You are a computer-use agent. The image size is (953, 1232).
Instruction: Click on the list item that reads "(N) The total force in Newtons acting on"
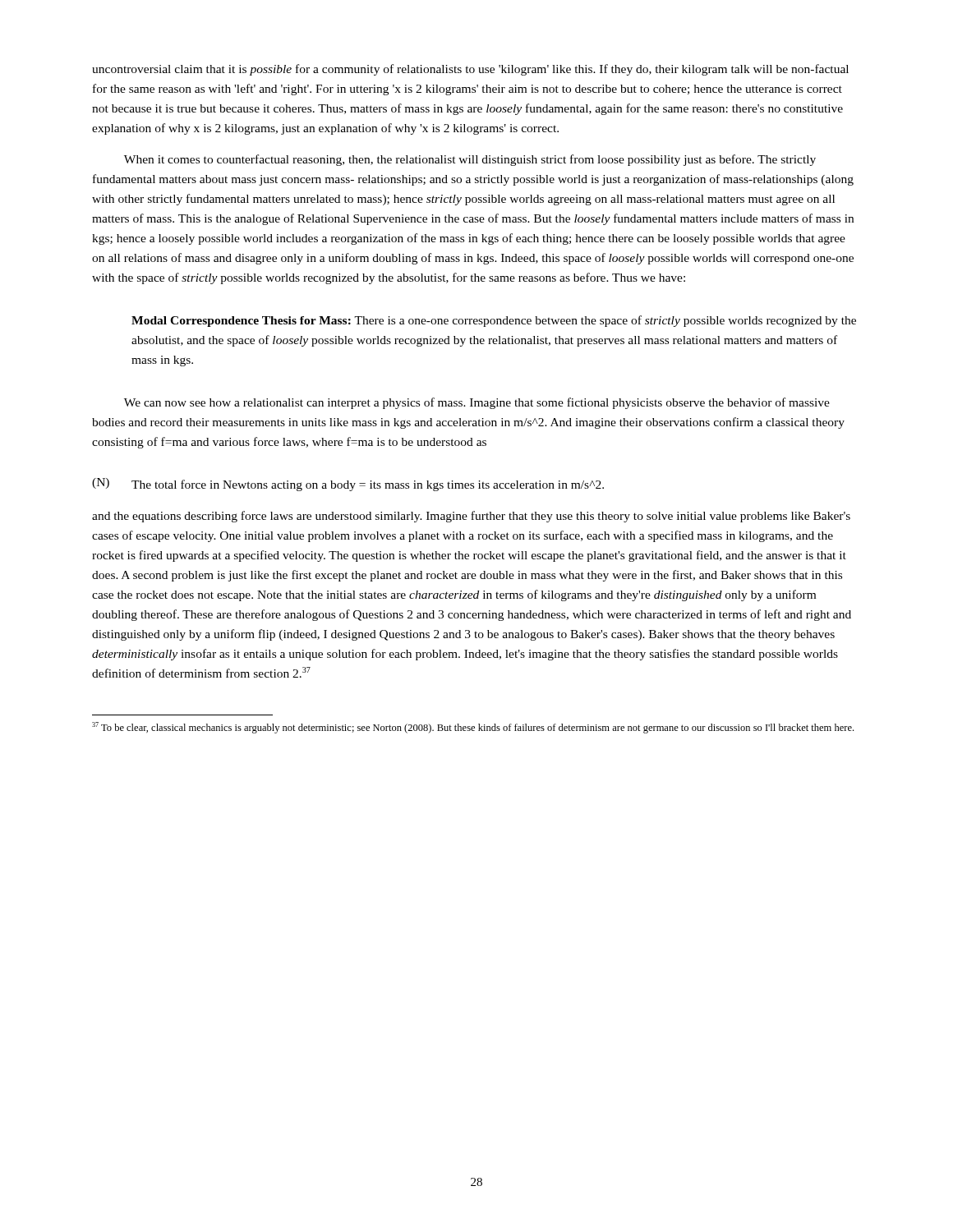click(476, 485)
